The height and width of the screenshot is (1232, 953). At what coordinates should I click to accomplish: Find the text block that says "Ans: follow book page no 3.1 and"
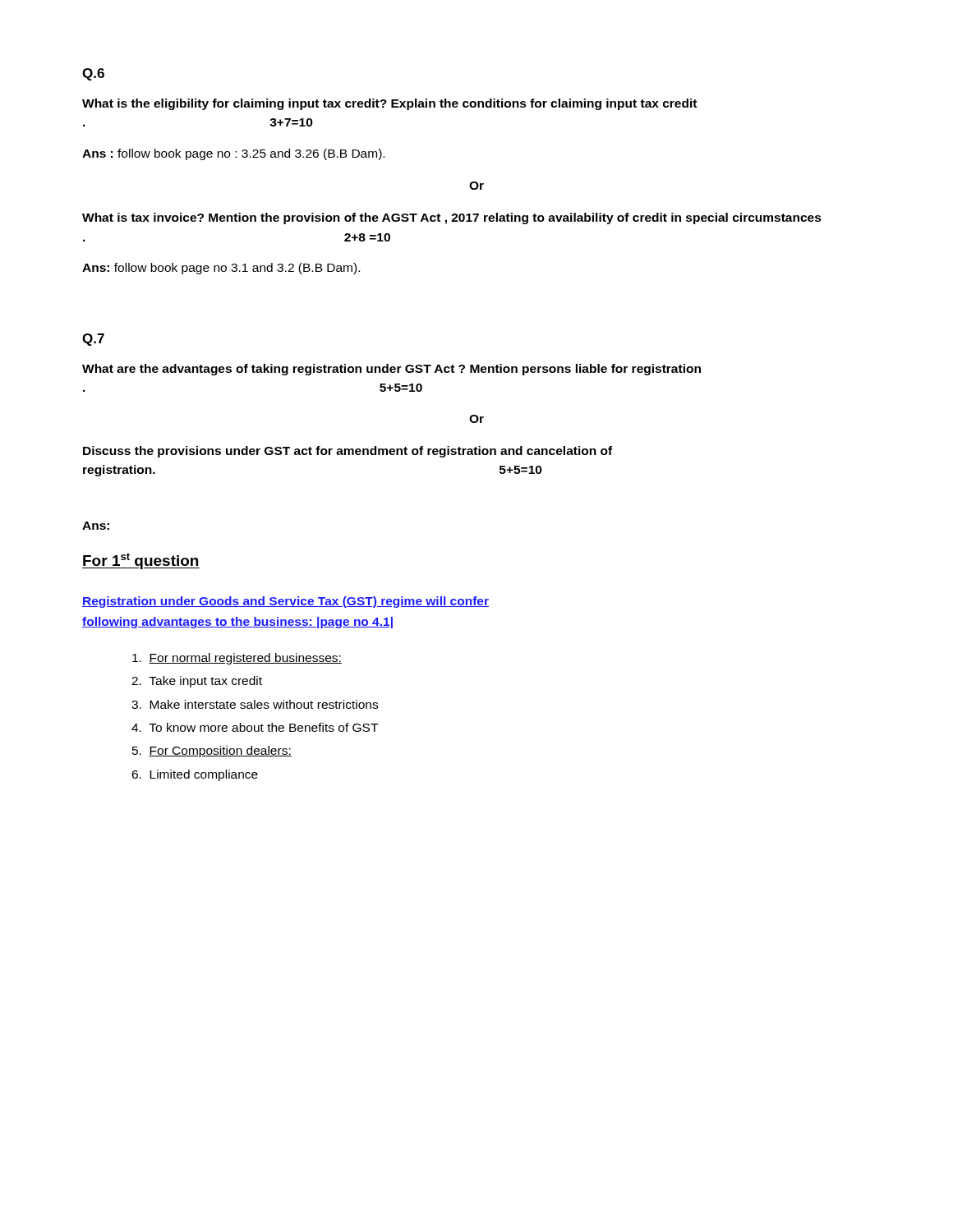click(x=222, y=267)
